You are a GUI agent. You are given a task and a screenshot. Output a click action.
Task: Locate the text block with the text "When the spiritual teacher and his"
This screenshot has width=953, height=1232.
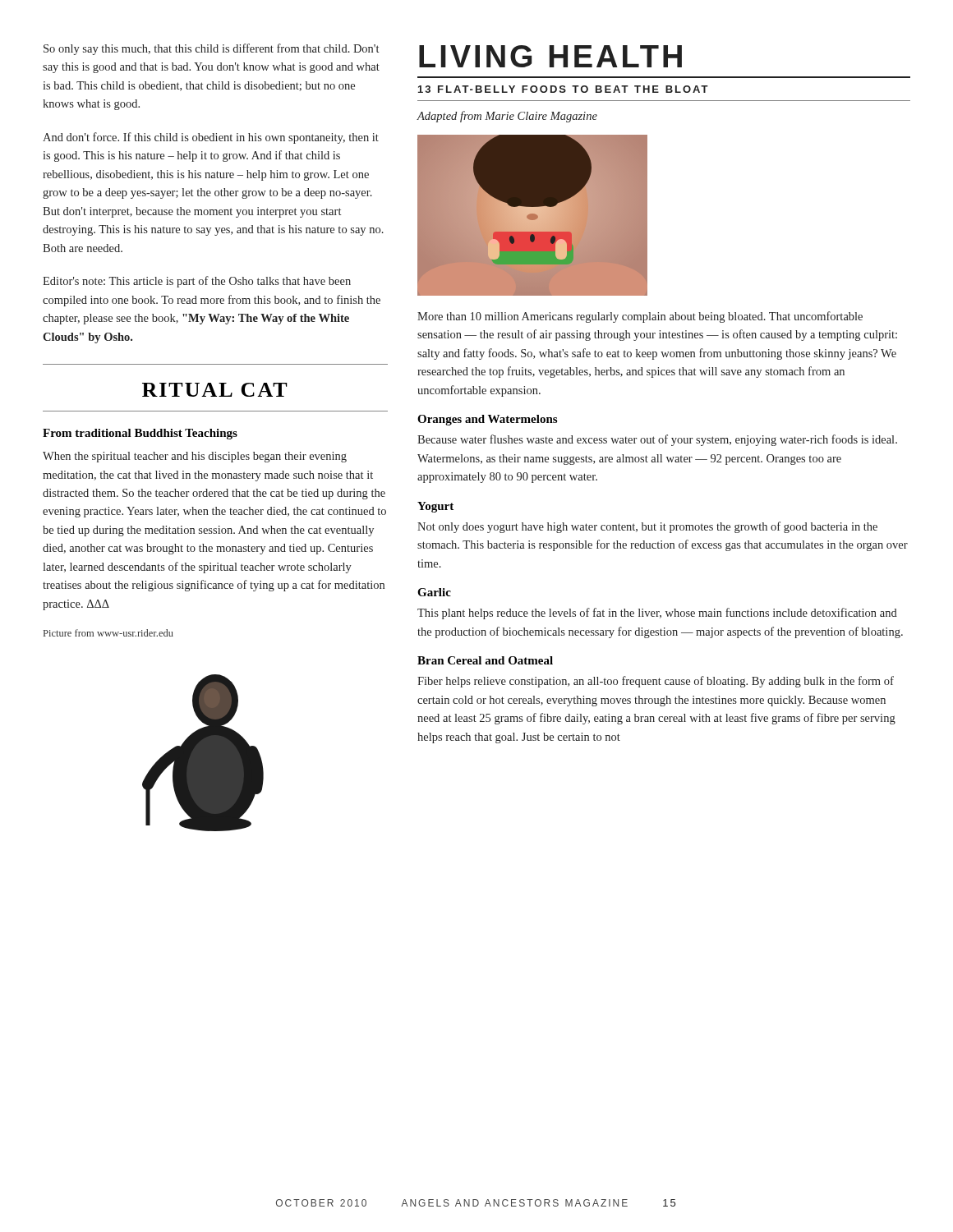(x=215, y=530)
